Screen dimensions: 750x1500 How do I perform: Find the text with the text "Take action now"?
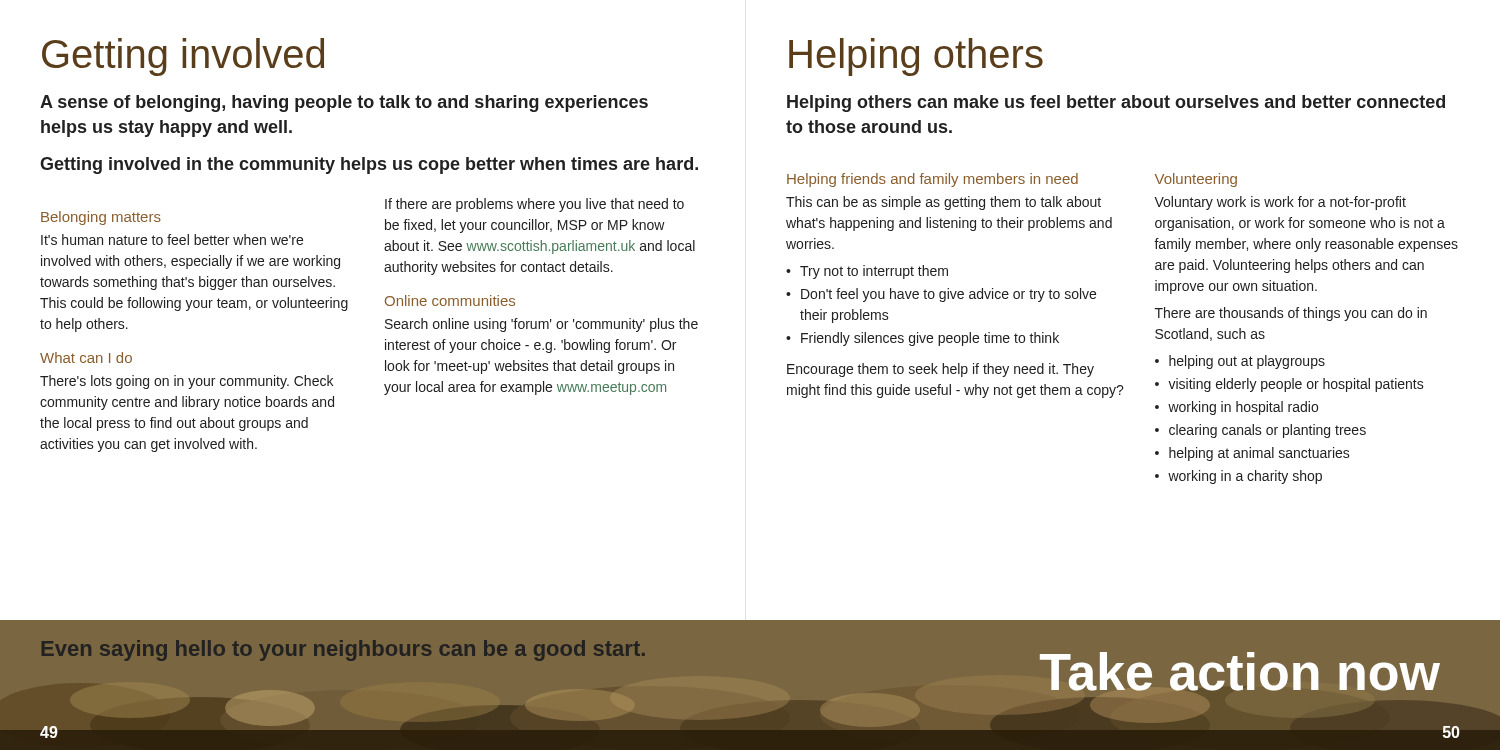(x=1240, y=672)
